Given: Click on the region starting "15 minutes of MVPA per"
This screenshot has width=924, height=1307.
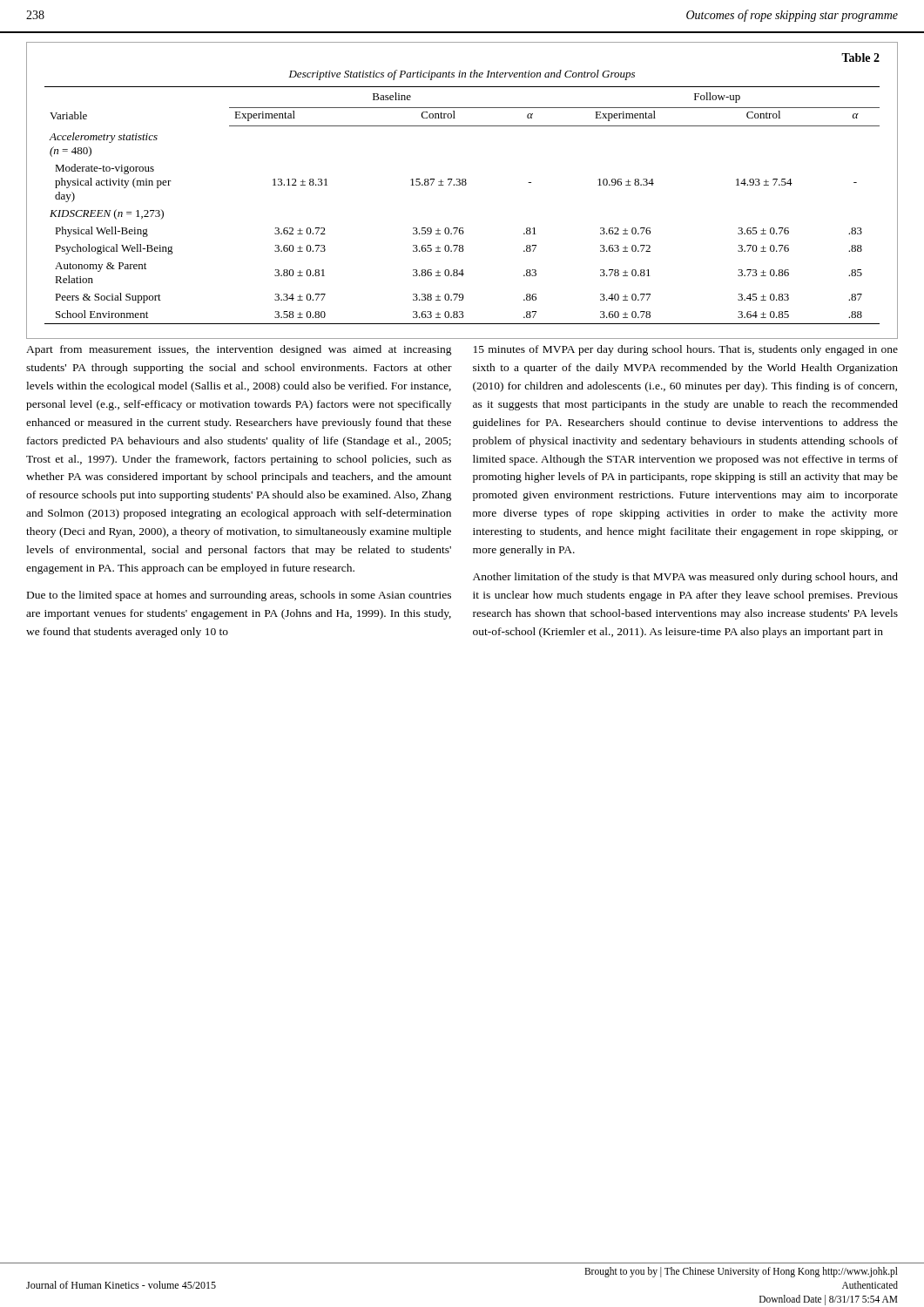Looking at the screenshot, I should coord(685,450).
